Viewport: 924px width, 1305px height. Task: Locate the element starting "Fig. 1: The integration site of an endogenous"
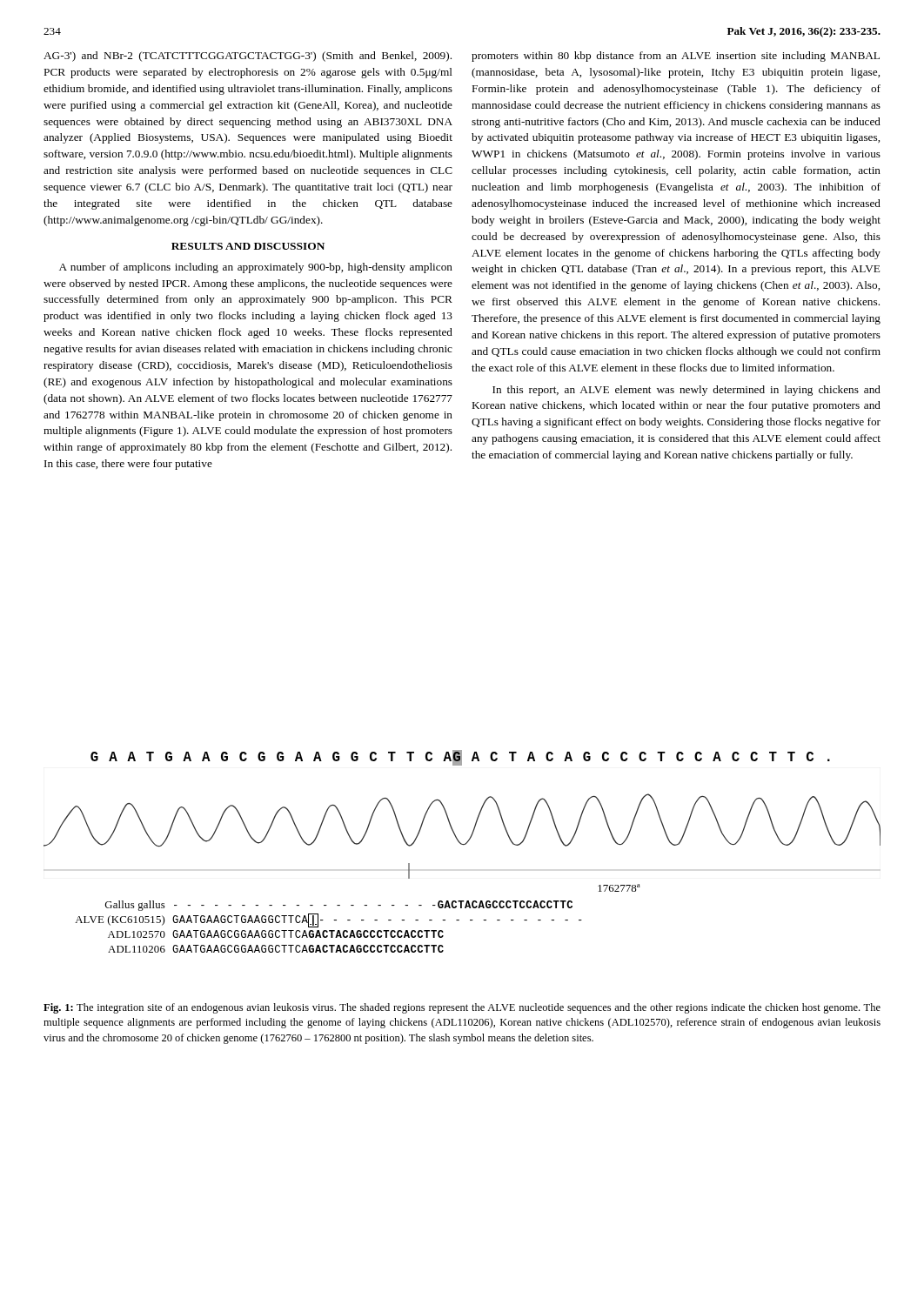tap(462, 1022)
